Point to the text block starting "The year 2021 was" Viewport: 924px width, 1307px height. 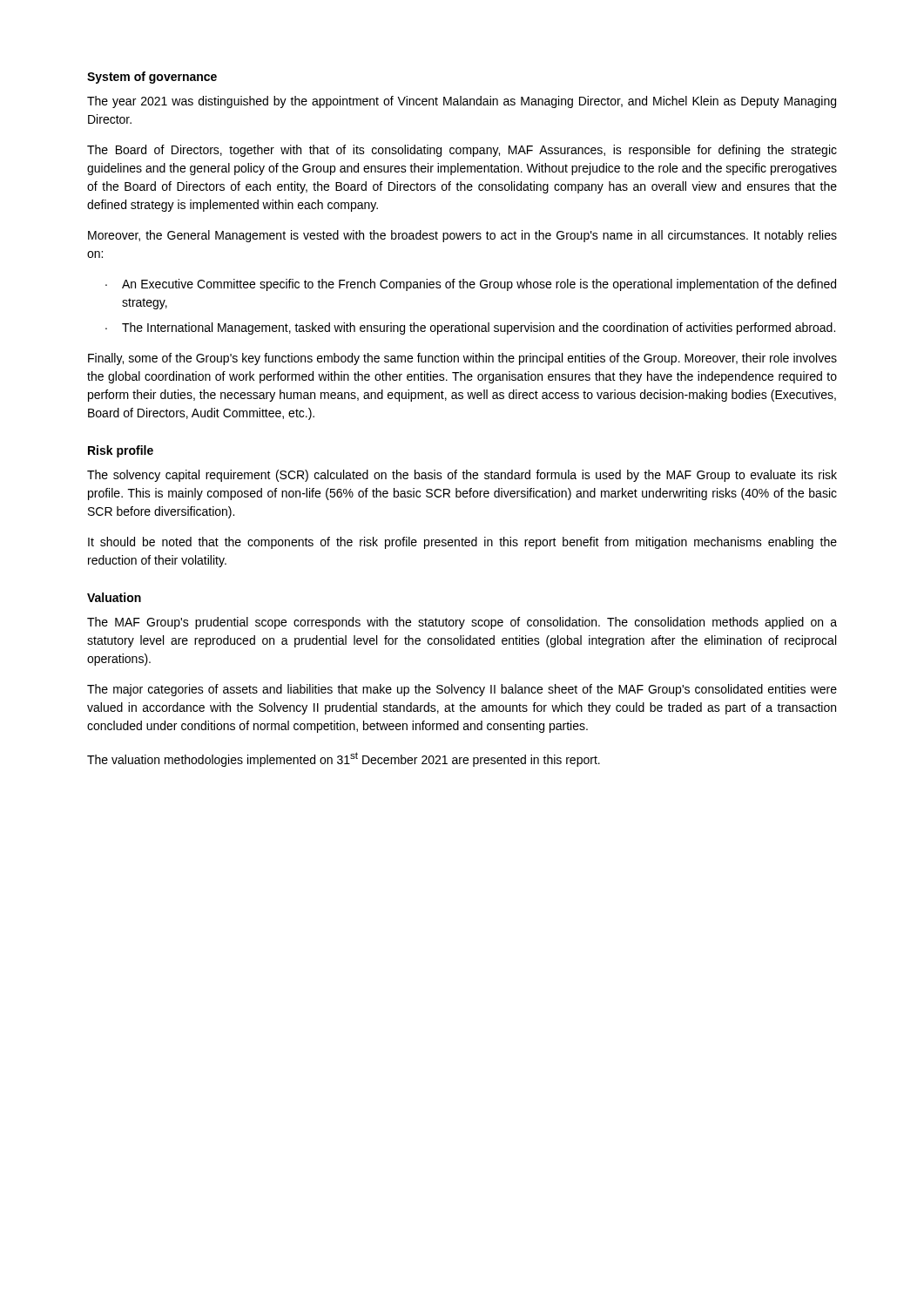coord(462,110)
